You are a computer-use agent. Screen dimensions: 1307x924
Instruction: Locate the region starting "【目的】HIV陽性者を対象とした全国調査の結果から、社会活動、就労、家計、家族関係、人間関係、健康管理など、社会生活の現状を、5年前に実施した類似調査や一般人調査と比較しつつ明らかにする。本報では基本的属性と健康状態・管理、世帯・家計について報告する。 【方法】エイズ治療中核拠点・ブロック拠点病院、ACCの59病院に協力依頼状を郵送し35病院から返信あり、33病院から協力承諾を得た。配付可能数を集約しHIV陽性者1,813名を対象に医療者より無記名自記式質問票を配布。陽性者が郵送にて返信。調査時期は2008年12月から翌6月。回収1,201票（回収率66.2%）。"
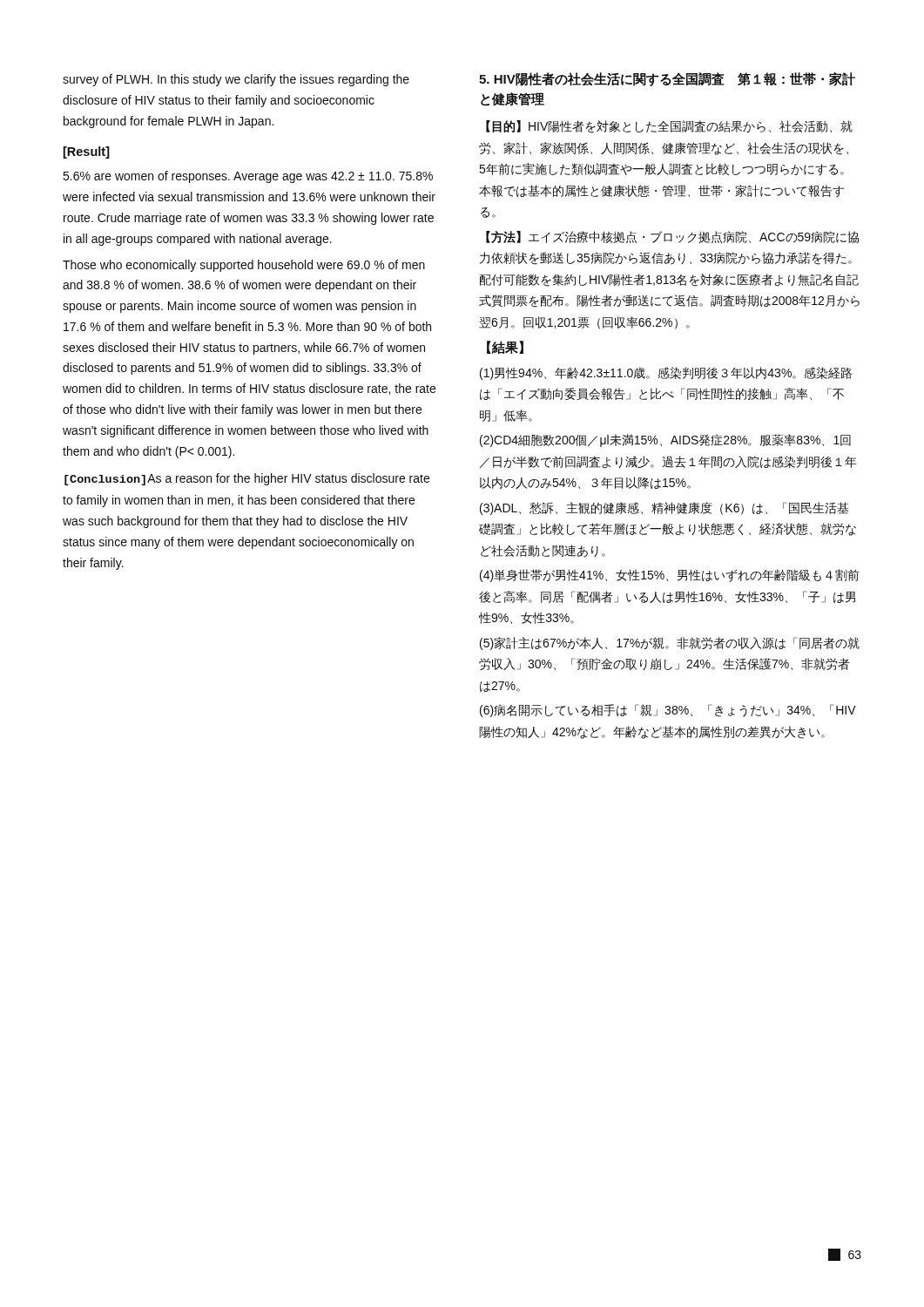coord(670,224)
